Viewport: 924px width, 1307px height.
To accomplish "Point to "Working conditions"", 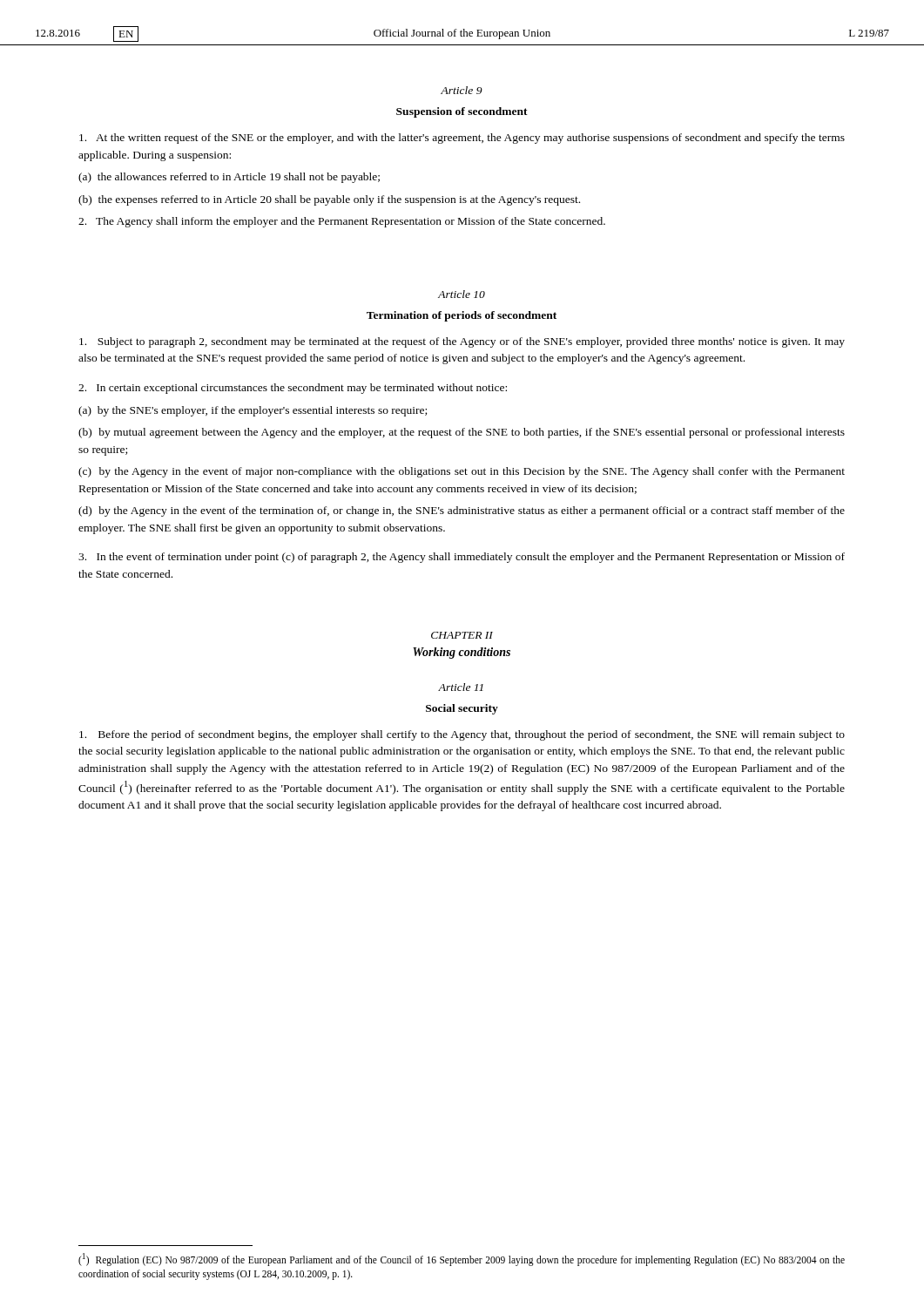I will [462, 652].
